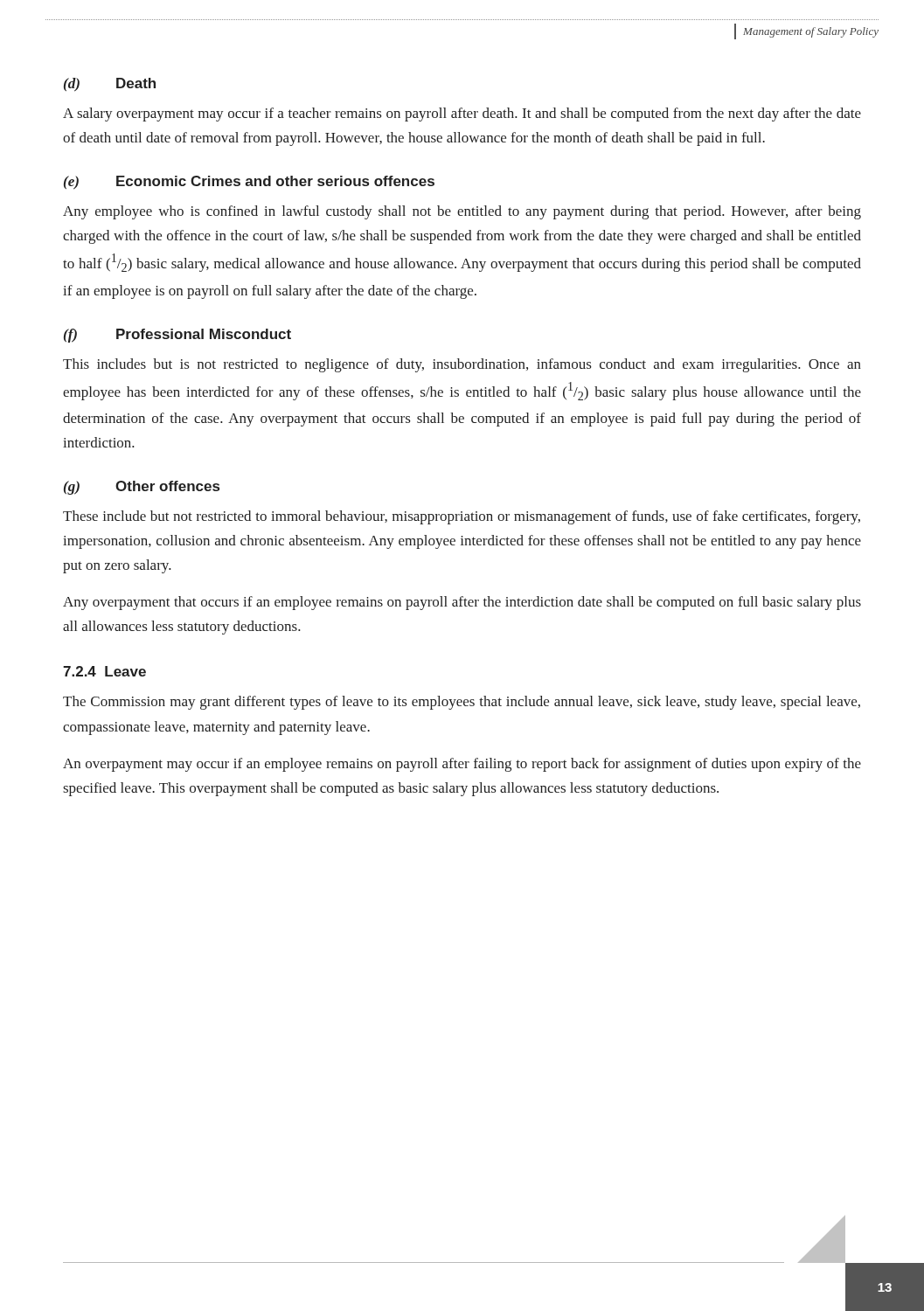Screen dimensions: 1311x924
Task: Click on the text block that says "Any overpayment that occurs if an employee remains"
Action: pyautogui.click(x=462, y=614)
